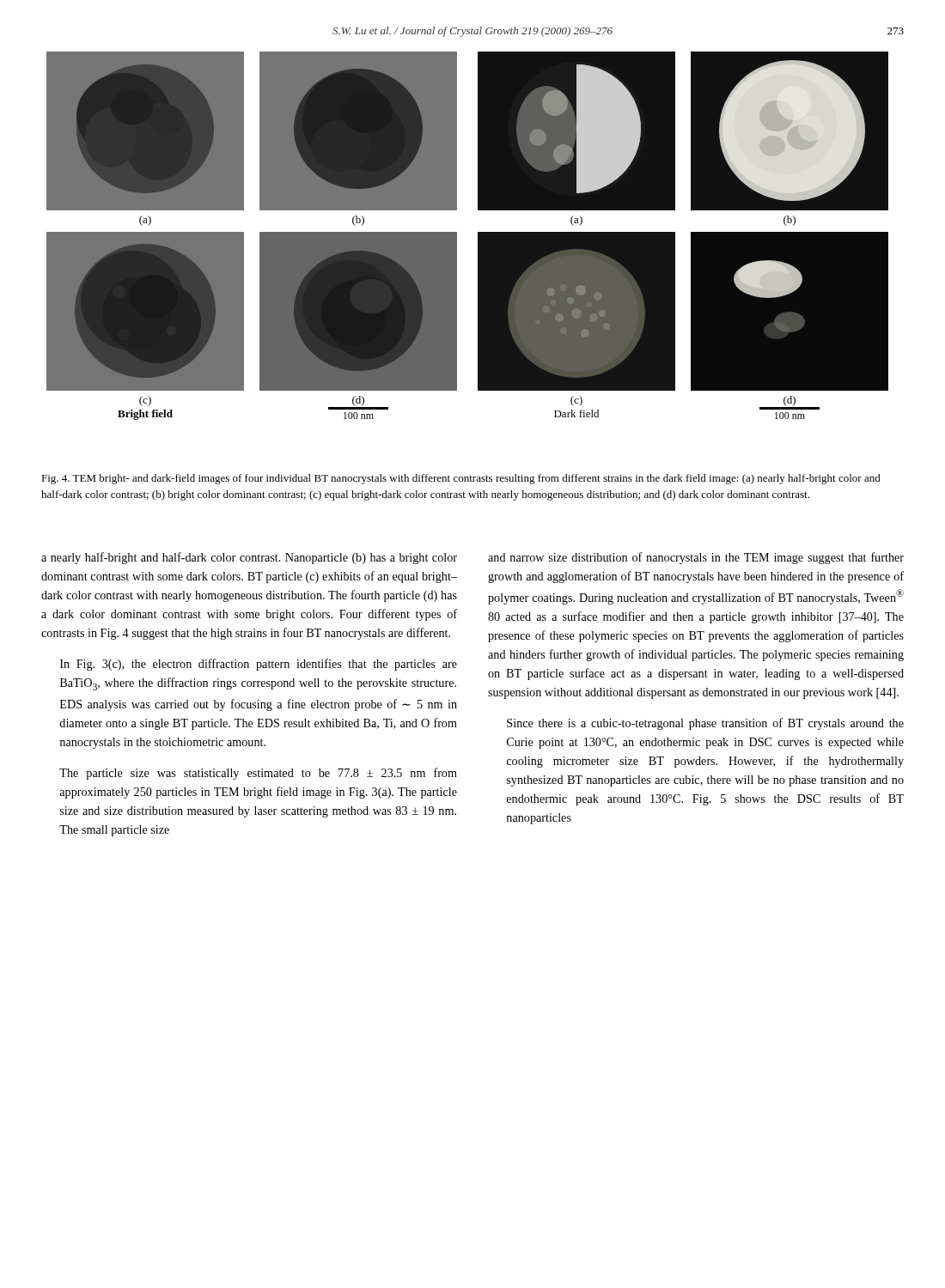Click the passage that begins "The particle size was statistically estimated"
945x1288 pixels.
(258, 801)
